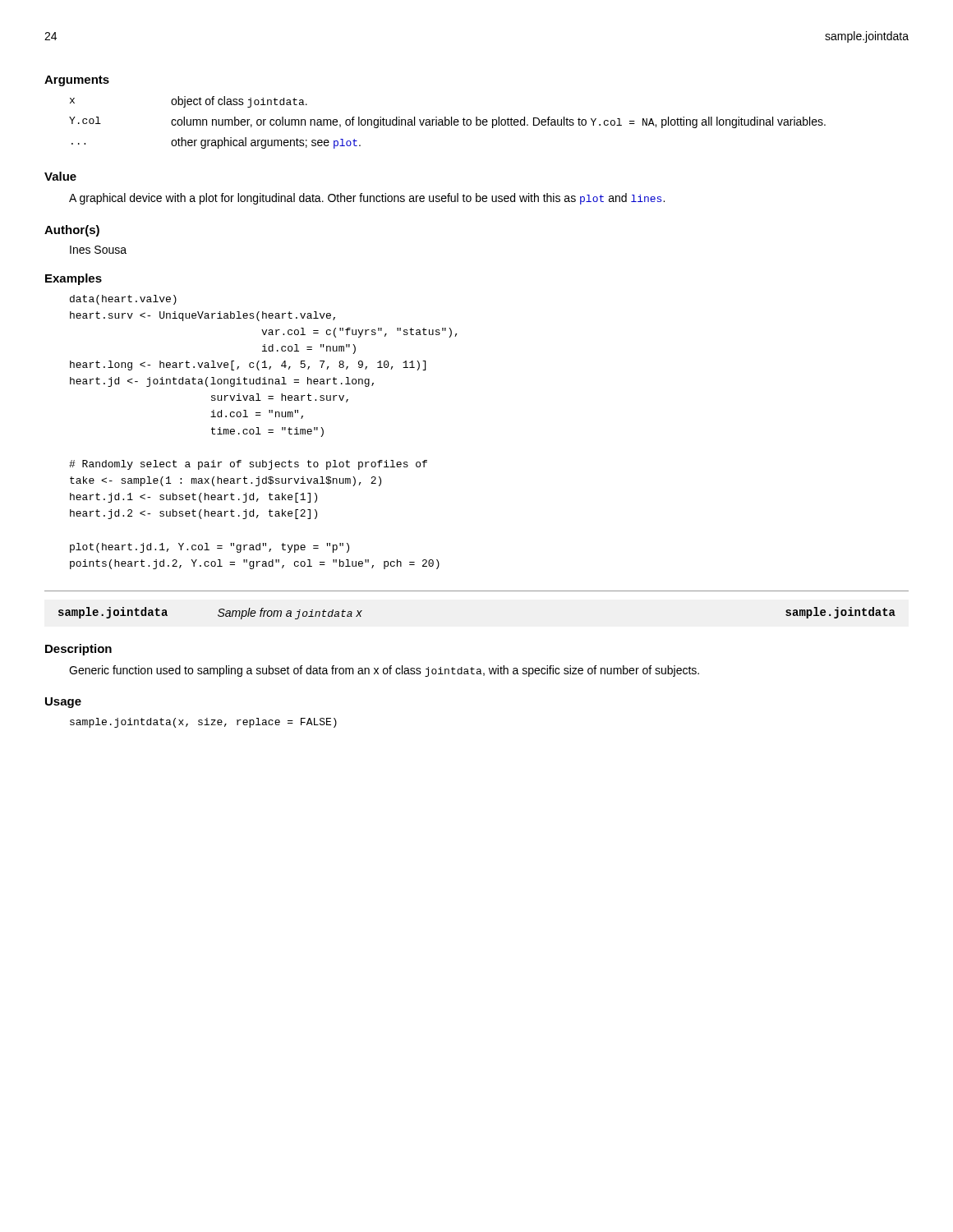
Task: Locate the block of text that opens with "data(heart.valve) heart.surv <- UniqueVariables(heart.valve, var.col = c("fuyrs", "status"),"
Action: (265, 431)
